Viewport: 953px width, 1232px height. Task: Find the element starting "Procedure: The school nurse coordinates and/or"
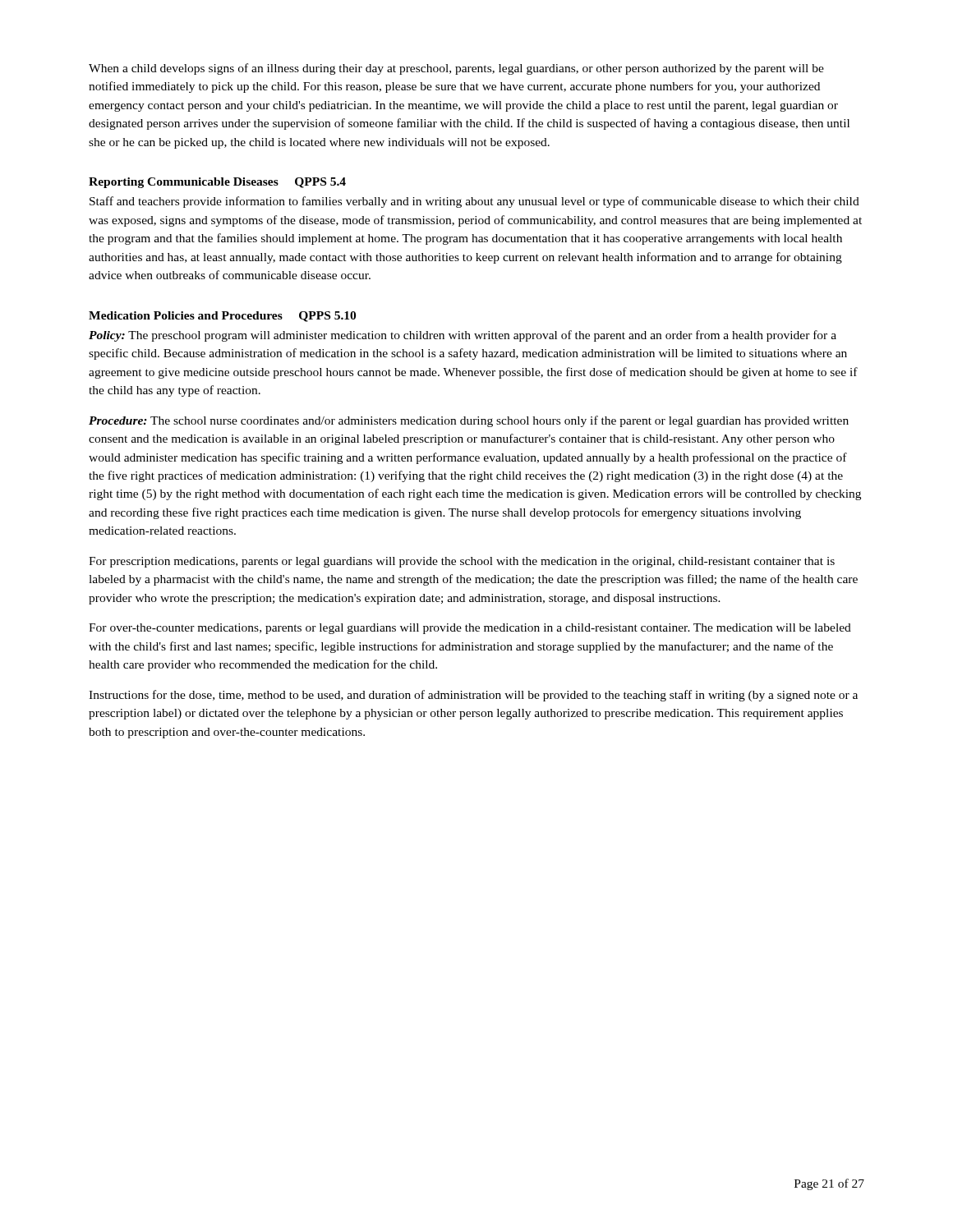475,475
